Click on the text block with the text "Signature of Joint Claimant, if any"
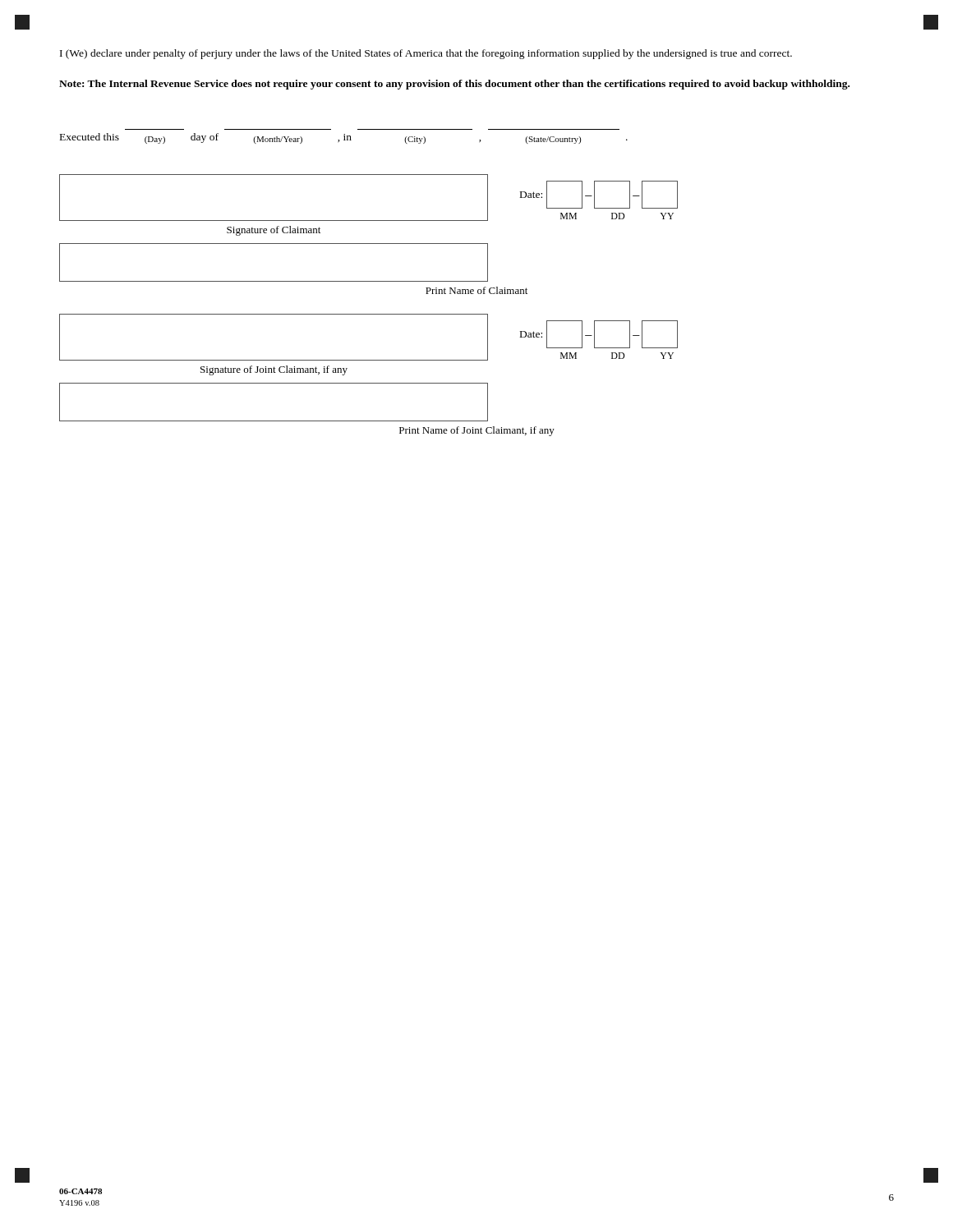953x1232 pixels. coord(372,345)
